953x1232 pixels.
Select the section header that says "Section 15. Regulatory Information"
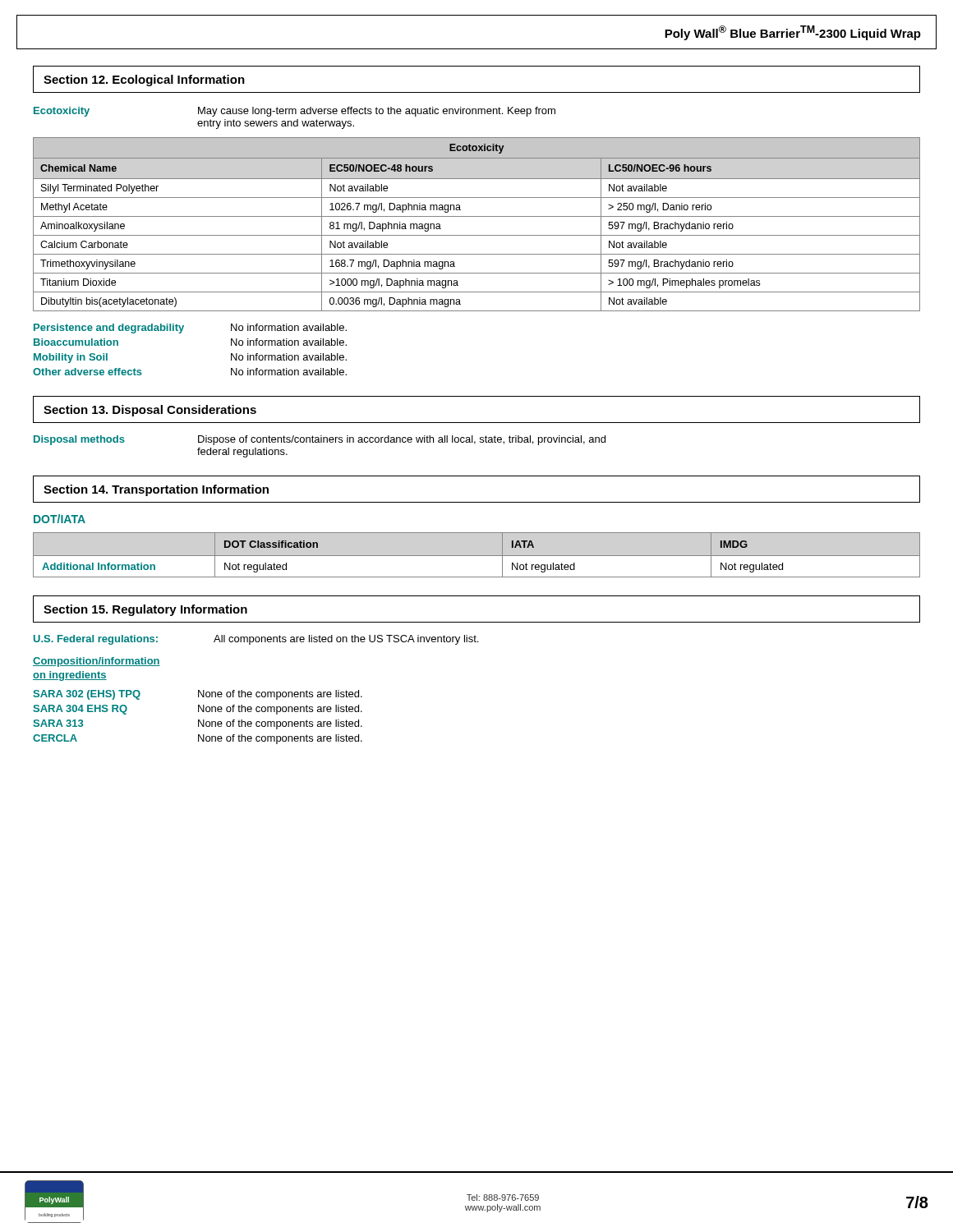pos(146,609)
